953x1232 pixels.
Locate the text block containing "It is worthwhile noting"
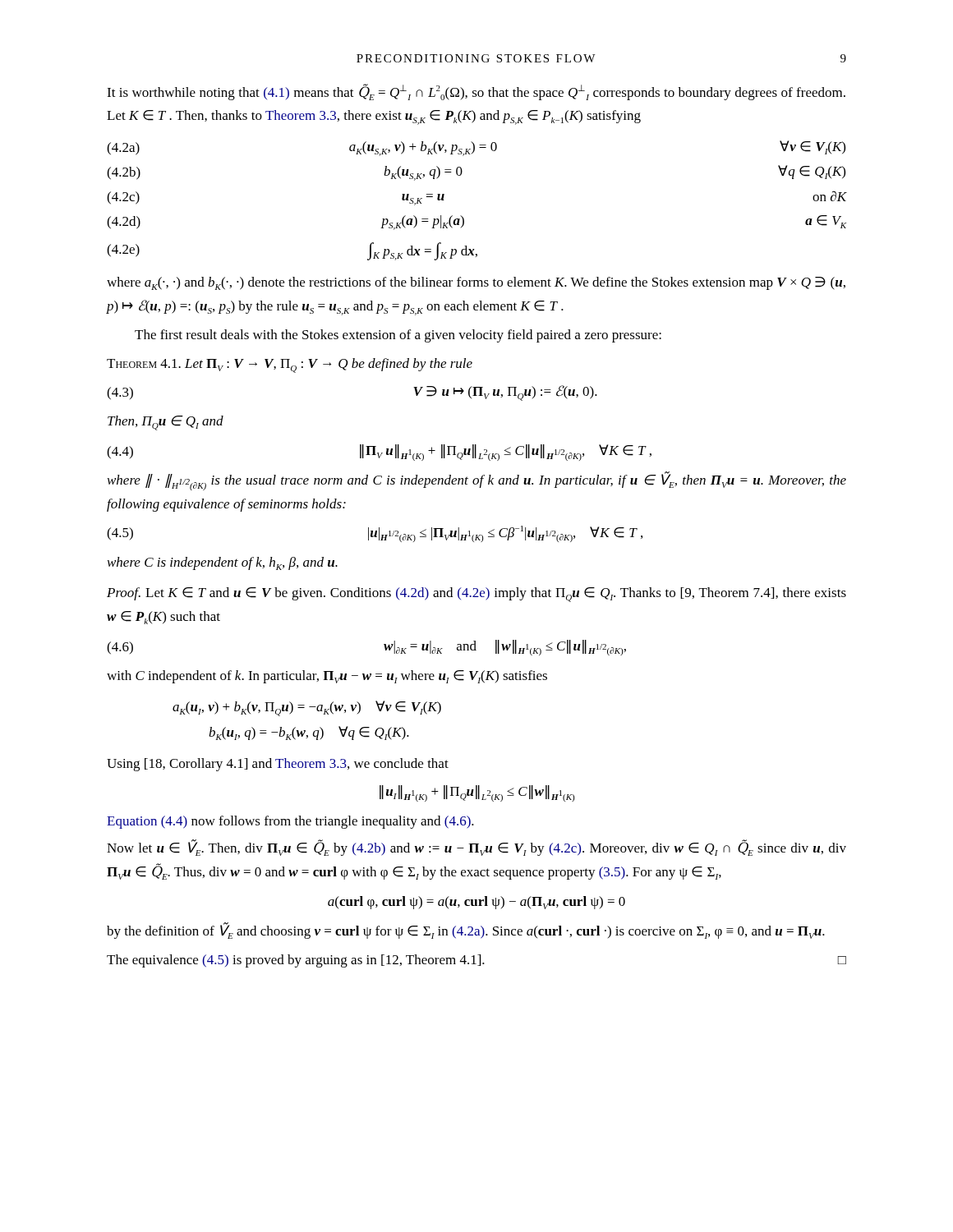pyautogui.click(x=476, y=104)
